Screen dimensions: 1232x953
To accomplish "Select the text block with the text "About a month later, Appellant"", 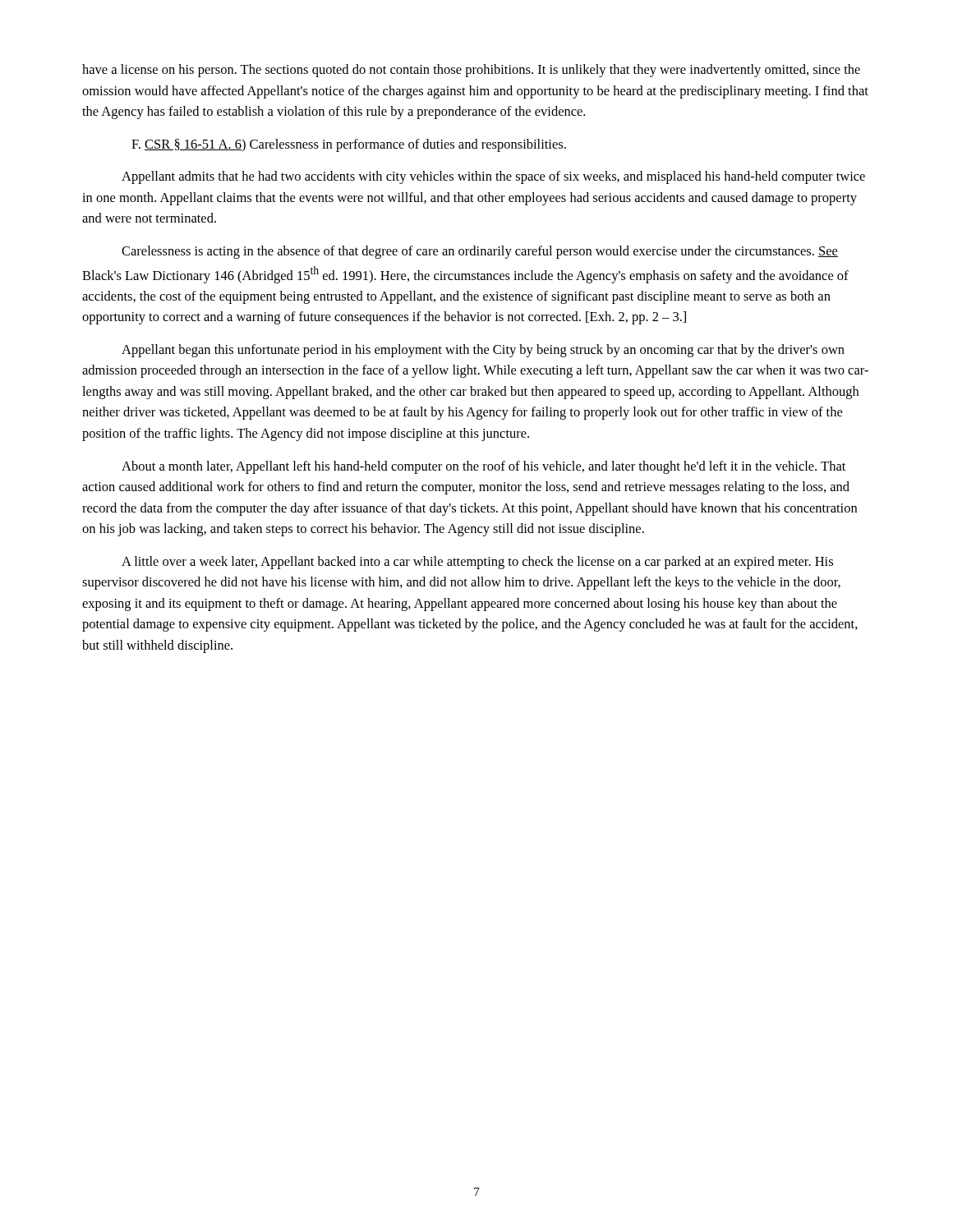I will pyautogui.click(x=470, y=497).
